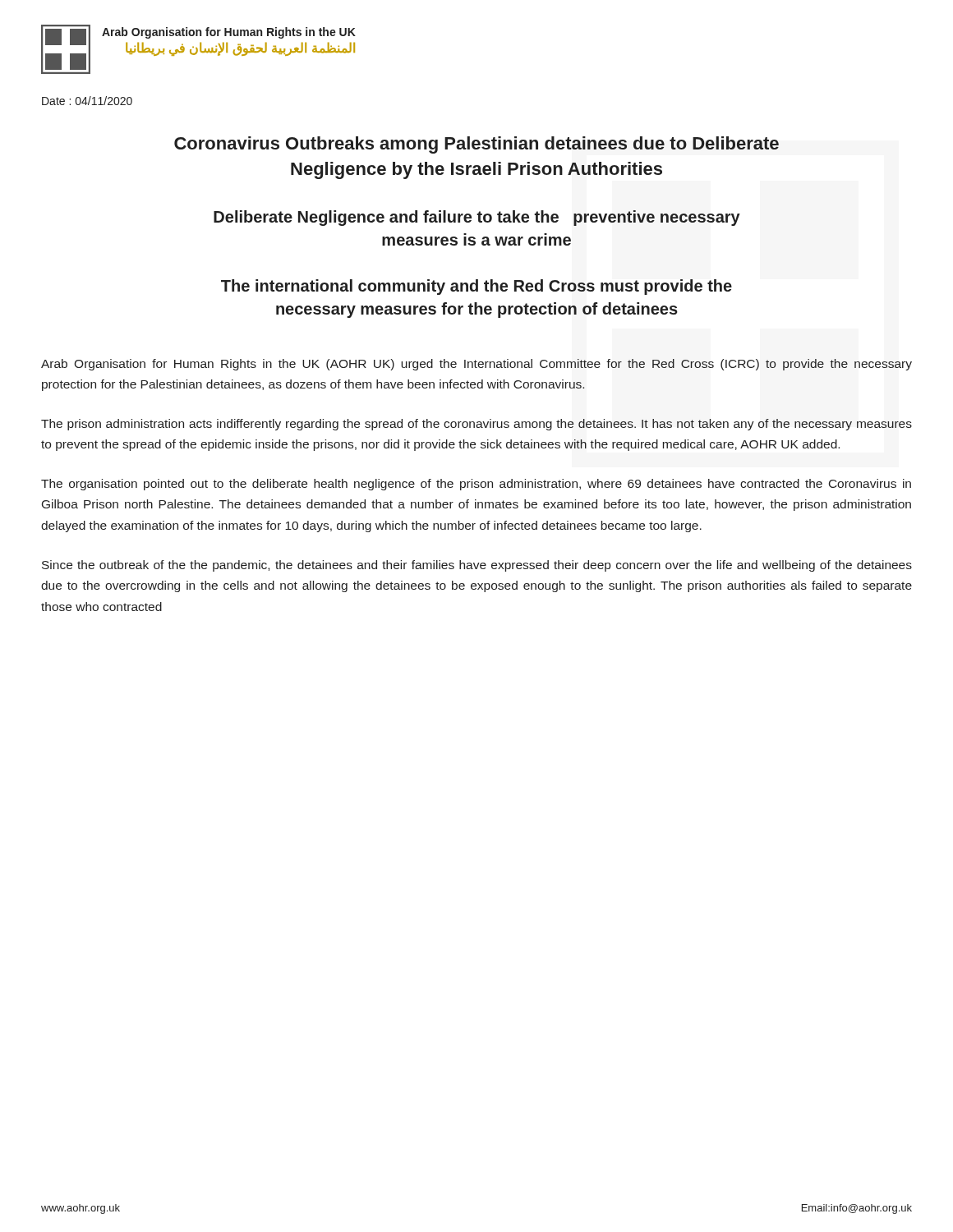This screenshot has height=1232, width=953.
Task: Point to the text block starting "The organisation pointed"
Action: coord(476,504)
